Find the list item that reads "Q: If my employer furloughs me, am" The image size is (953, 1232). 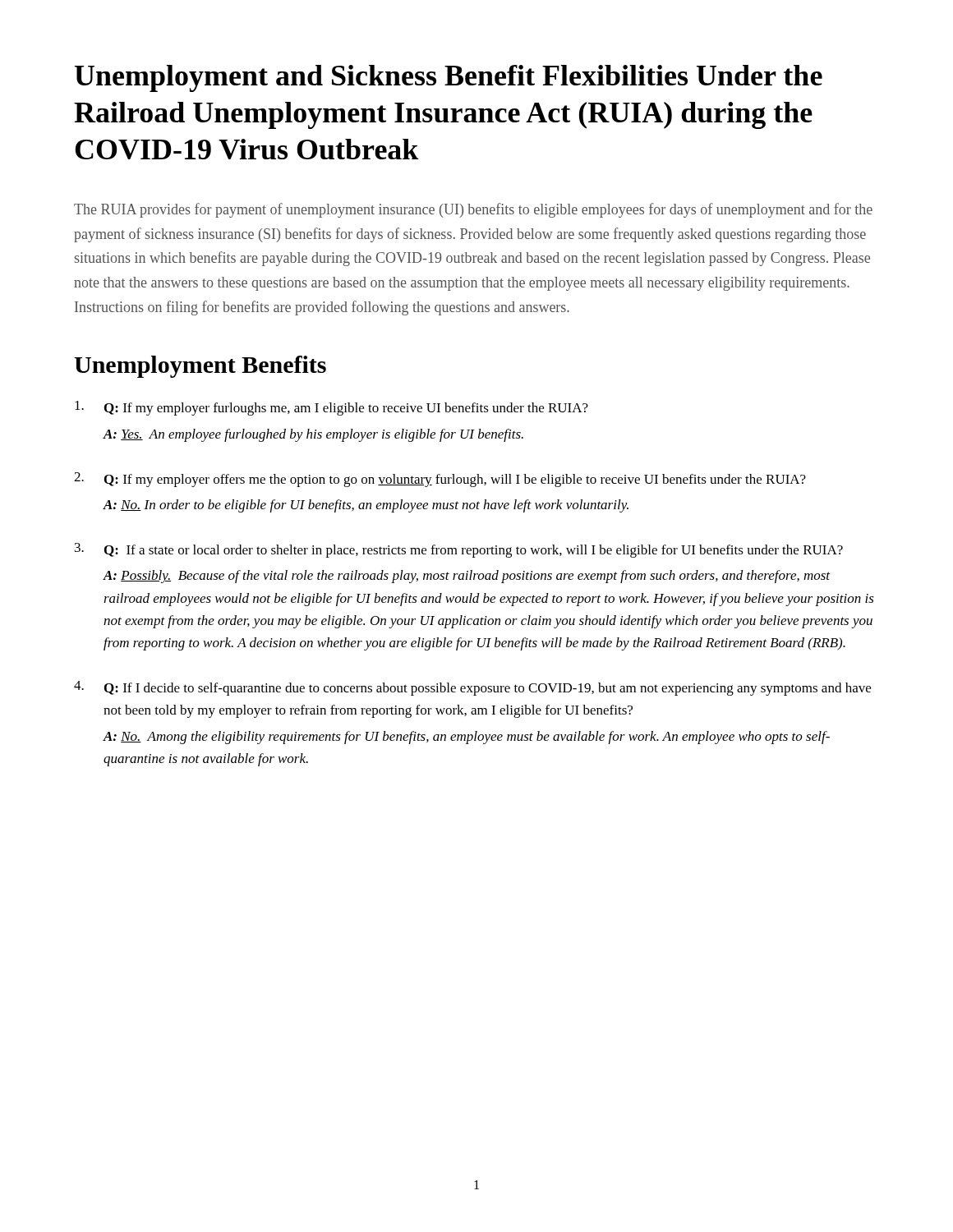[331, 421]
